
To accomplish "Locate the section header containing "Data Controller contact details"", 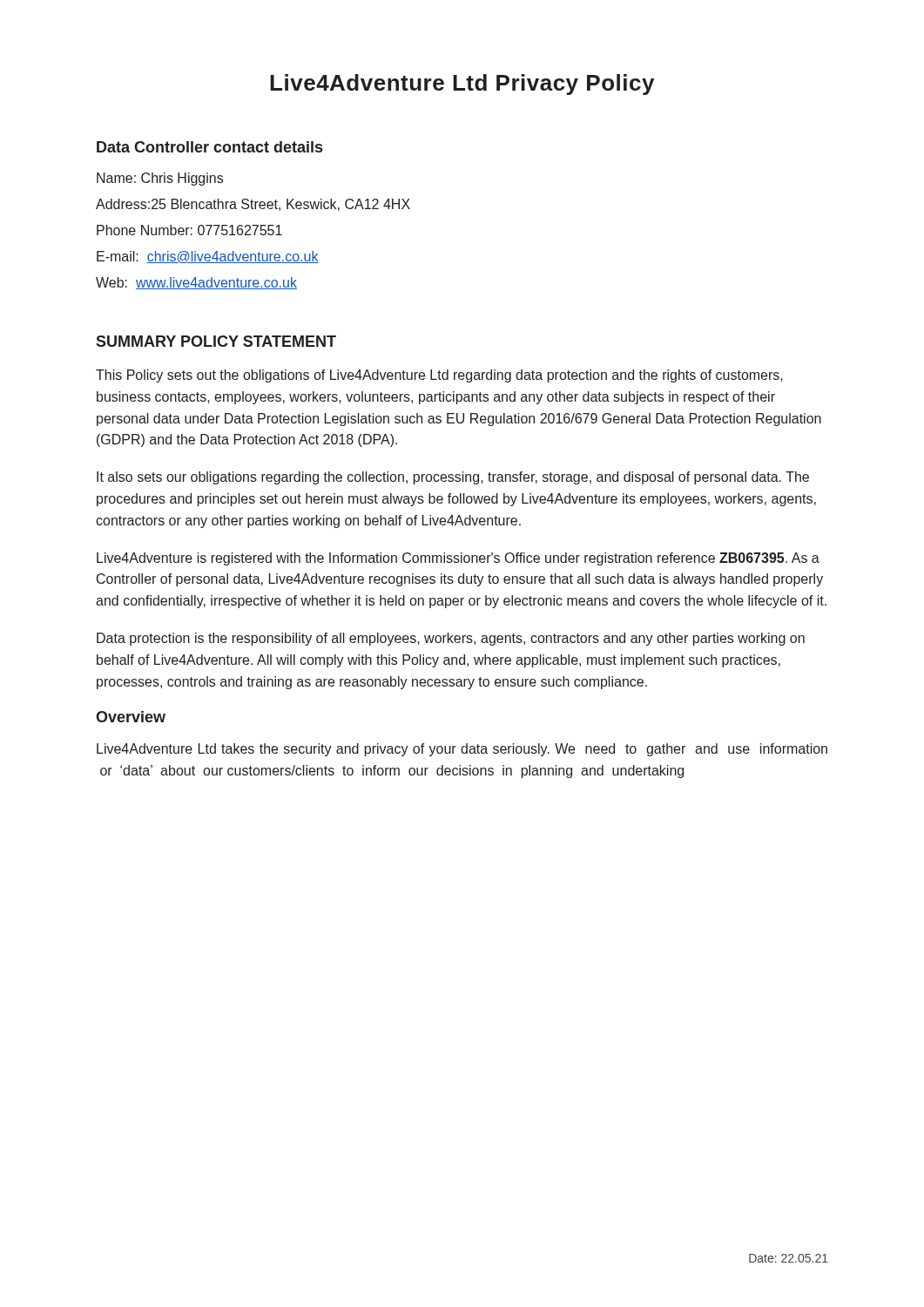I will tap(209, 147).
